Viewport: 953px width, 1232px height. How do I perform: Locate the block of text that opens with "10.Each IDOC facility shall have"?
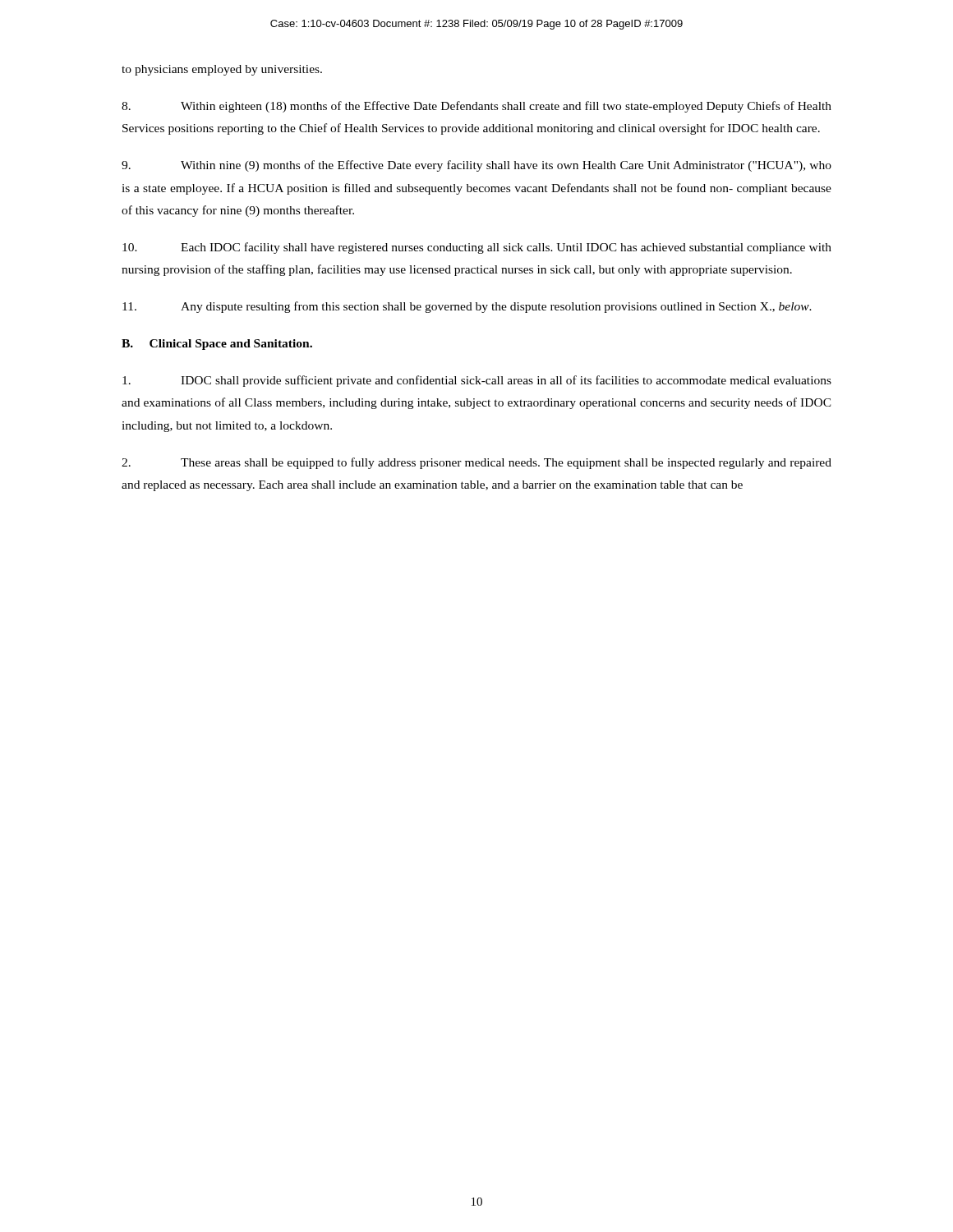[476, 256]
